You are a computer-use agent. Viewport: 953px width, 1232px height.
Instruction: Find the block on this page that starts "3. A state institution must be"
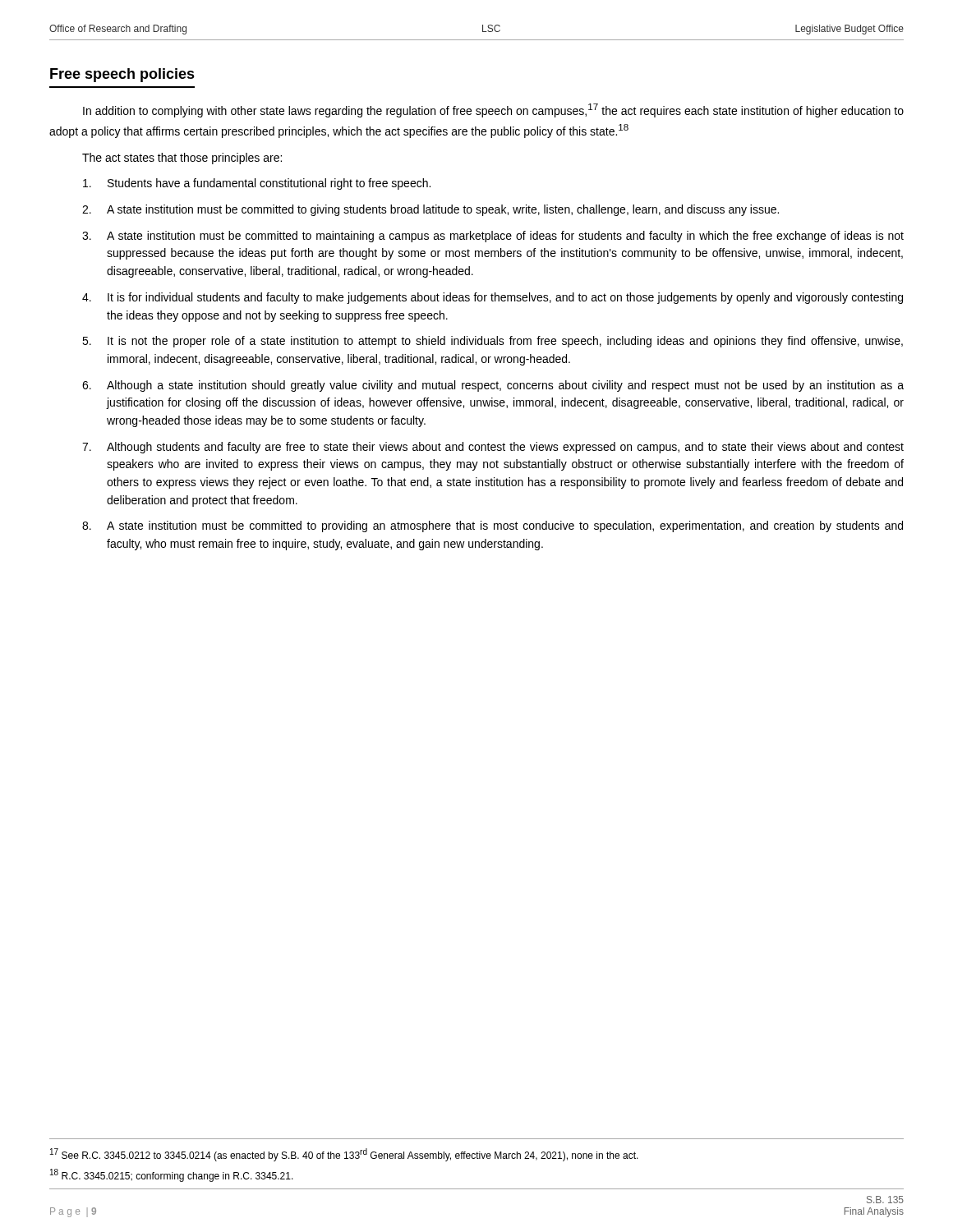tap(493, 254)
